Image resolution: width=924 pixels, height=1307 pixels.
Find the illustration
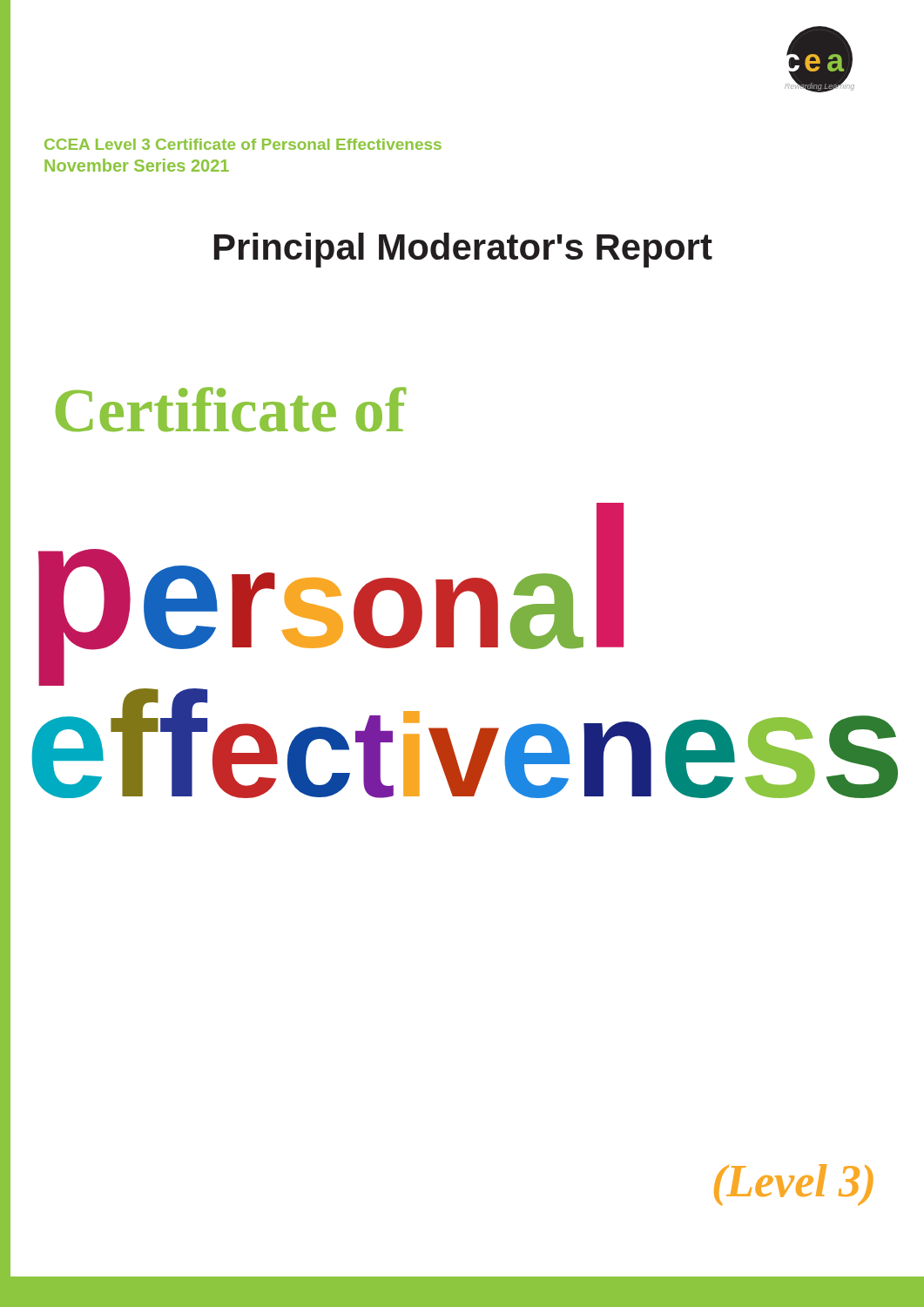click(x=471, y=649)
